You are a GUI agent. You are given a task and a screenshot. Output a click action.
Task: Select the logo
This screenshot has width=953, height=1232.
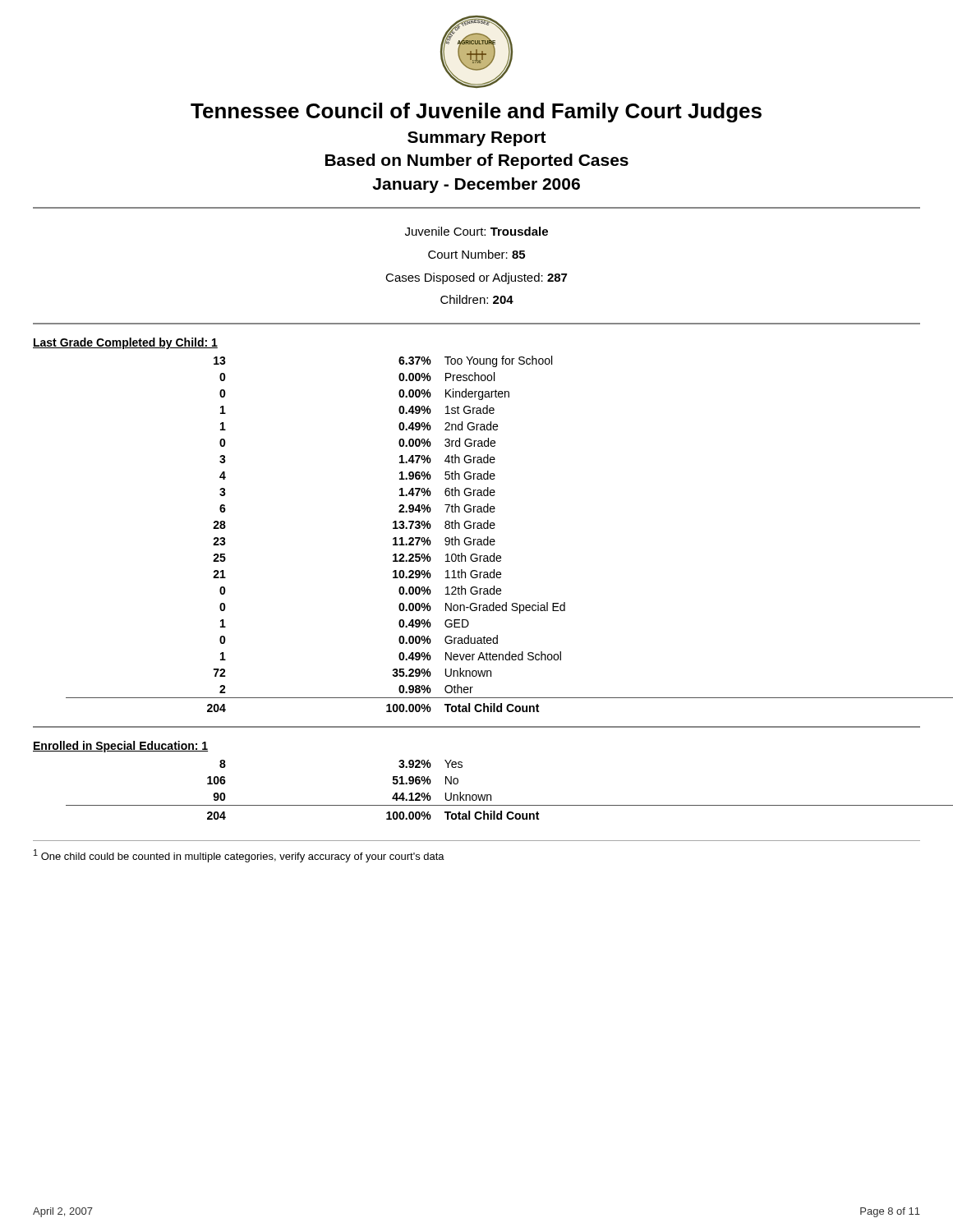click(476, 46)
